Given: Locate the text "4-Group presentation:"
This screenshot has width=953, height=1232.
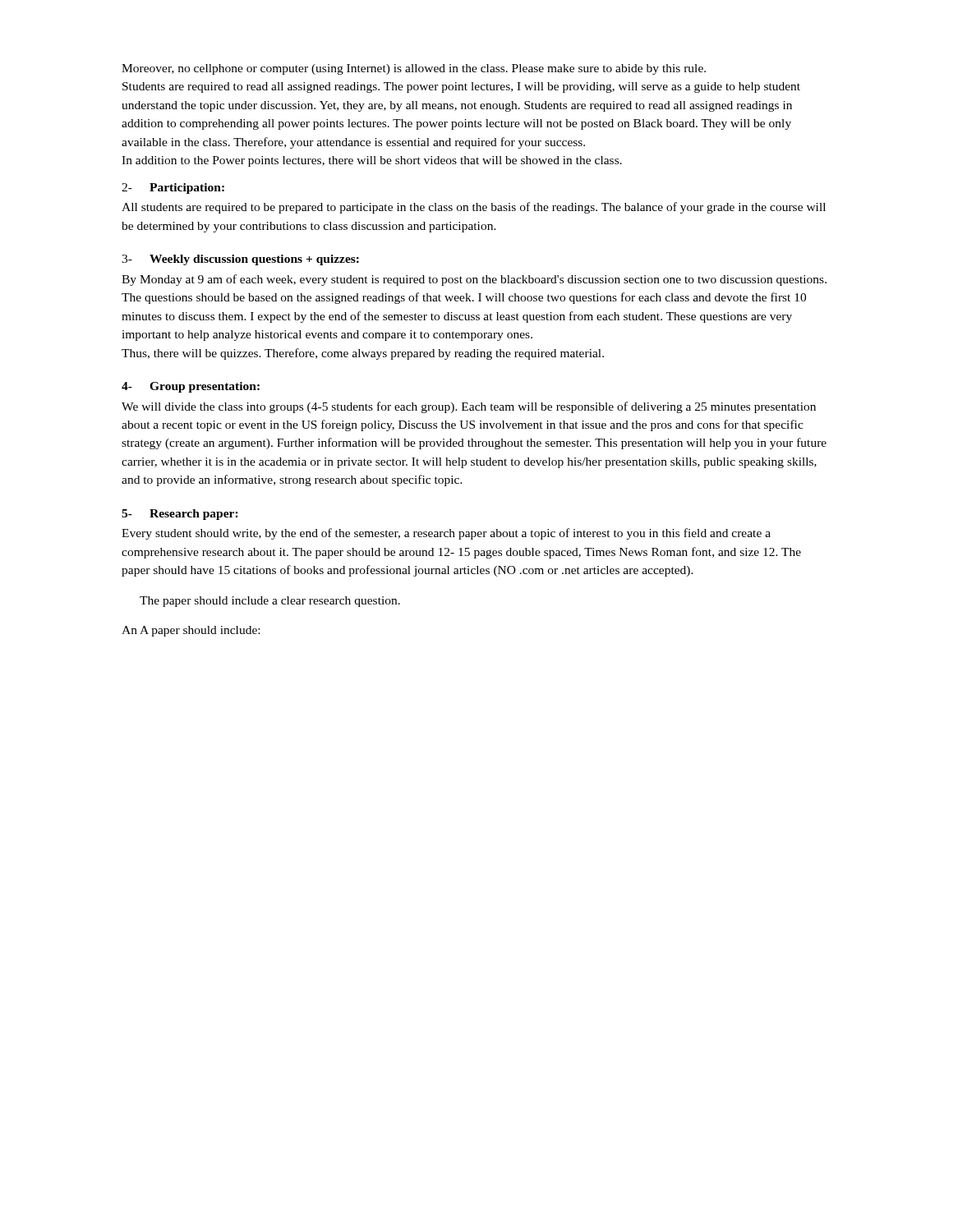Looking at the screenshot, I should [191, 386].
